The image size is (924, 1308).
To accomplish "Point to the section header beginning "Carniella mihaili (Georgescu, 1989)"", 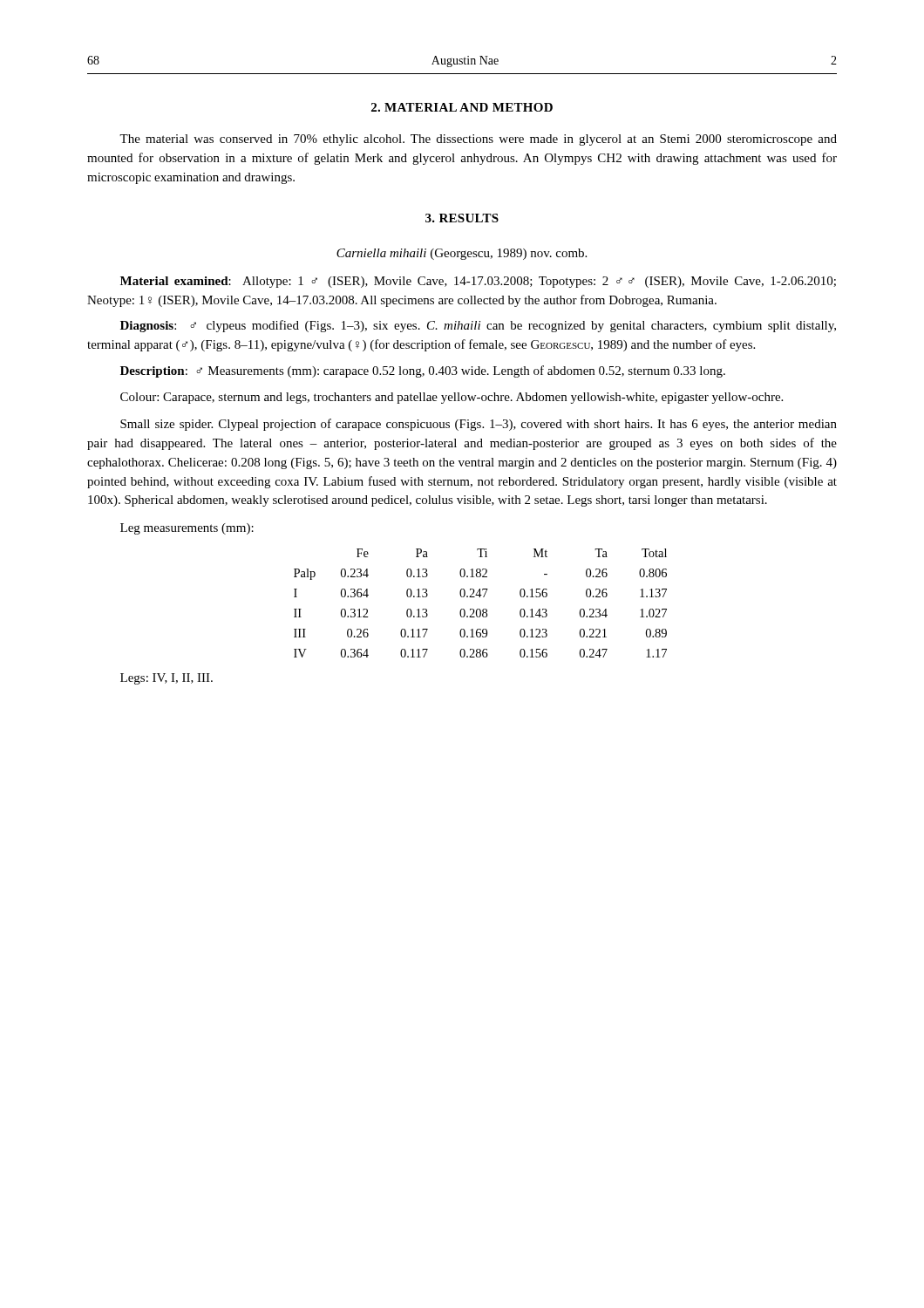I will tap(462, 253).
